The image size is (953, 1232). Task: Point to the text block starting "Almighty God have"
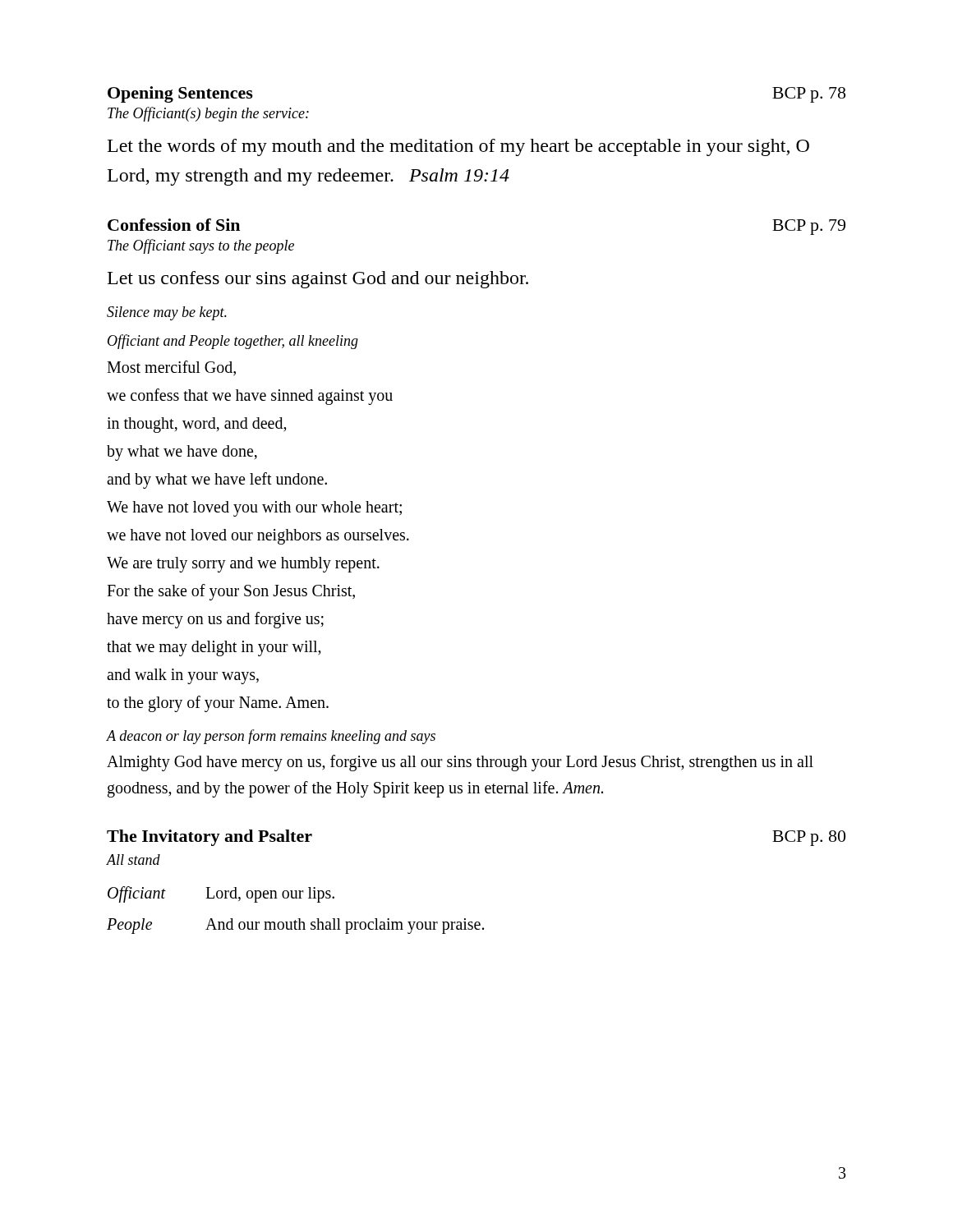click(460, 775)
